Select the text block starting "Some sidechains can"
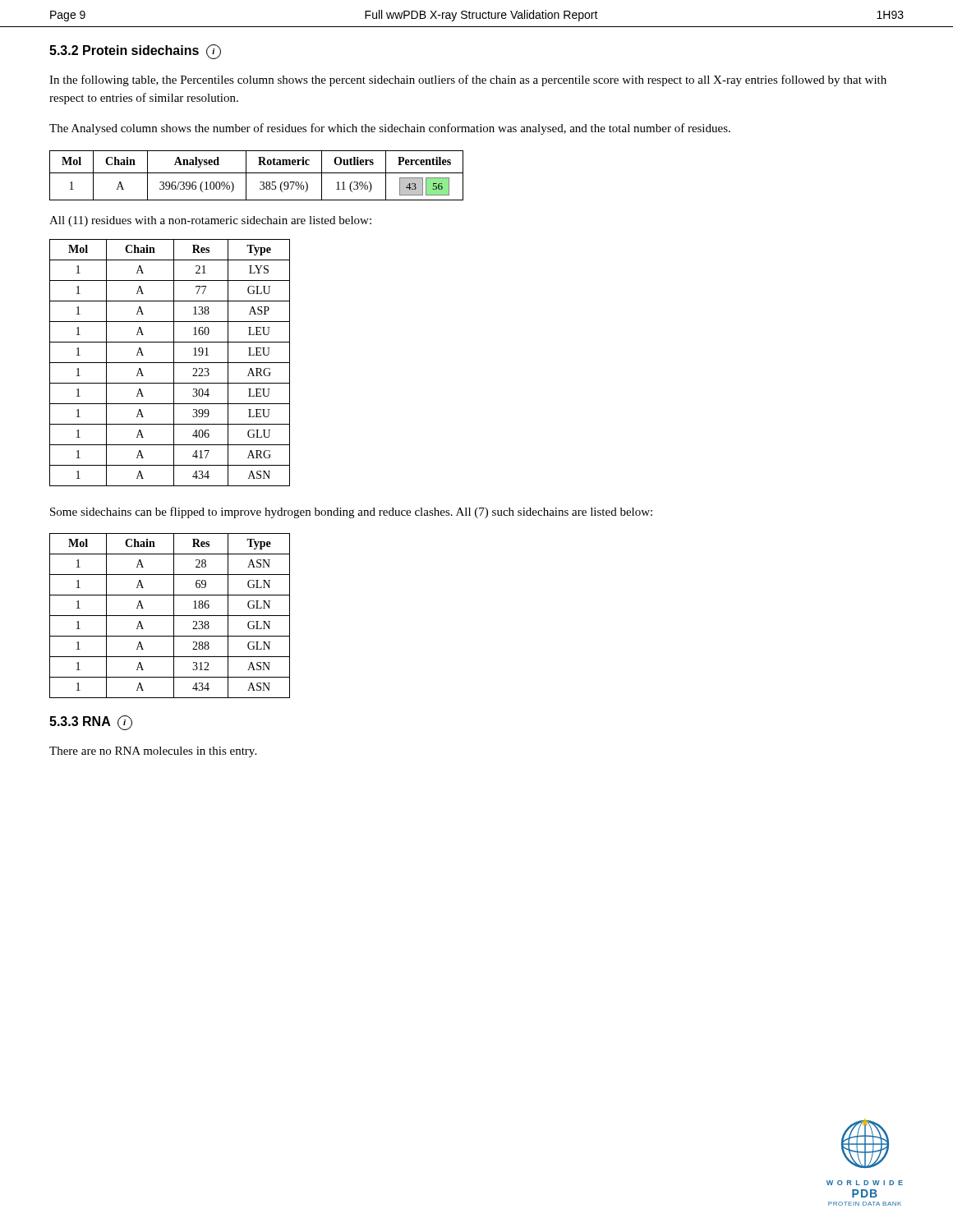Viewport: 953px width, 1232px height. click(351, 512)
